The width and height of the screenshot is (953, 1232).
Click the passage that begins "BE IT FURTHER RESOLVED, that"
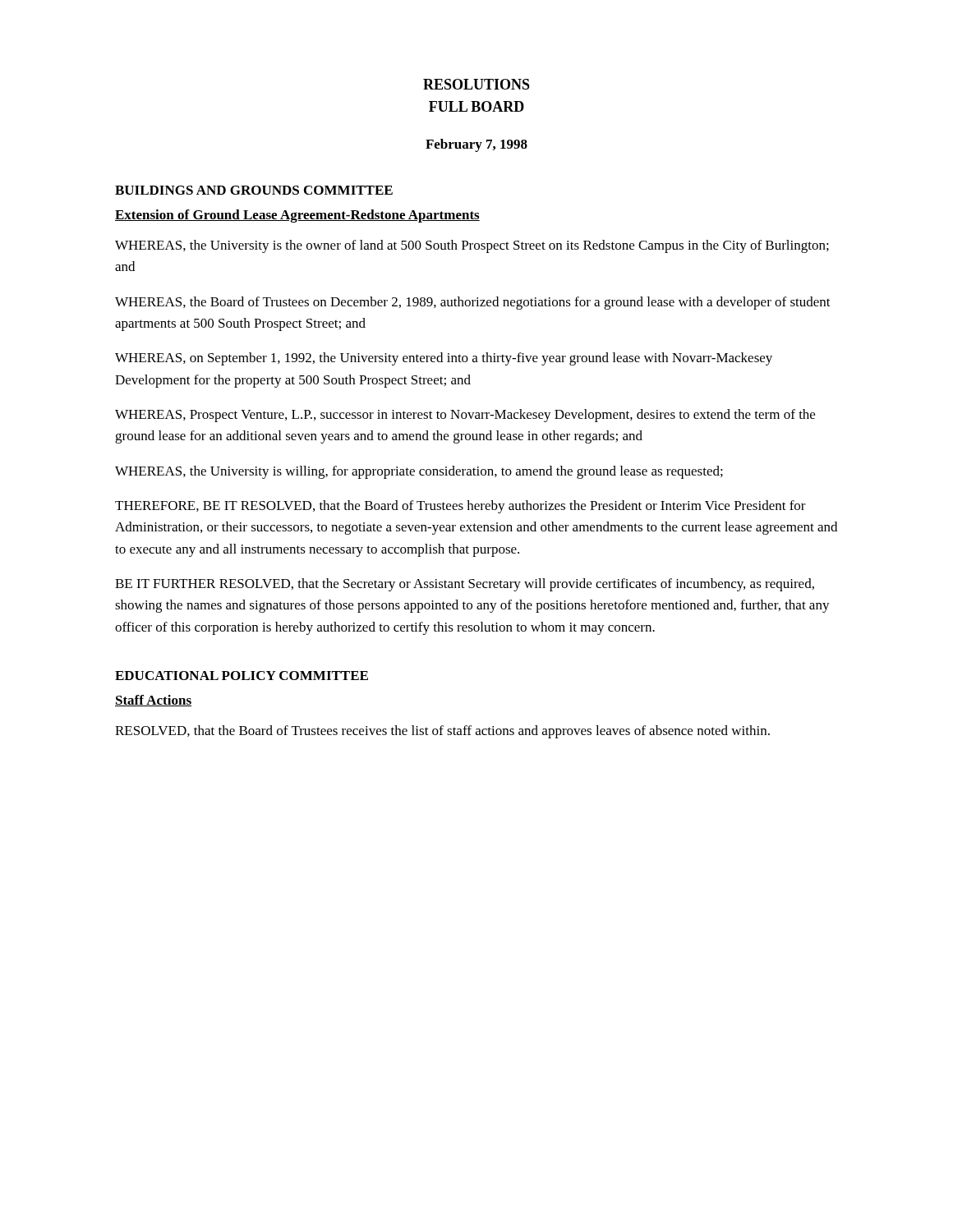click(472, 605)
